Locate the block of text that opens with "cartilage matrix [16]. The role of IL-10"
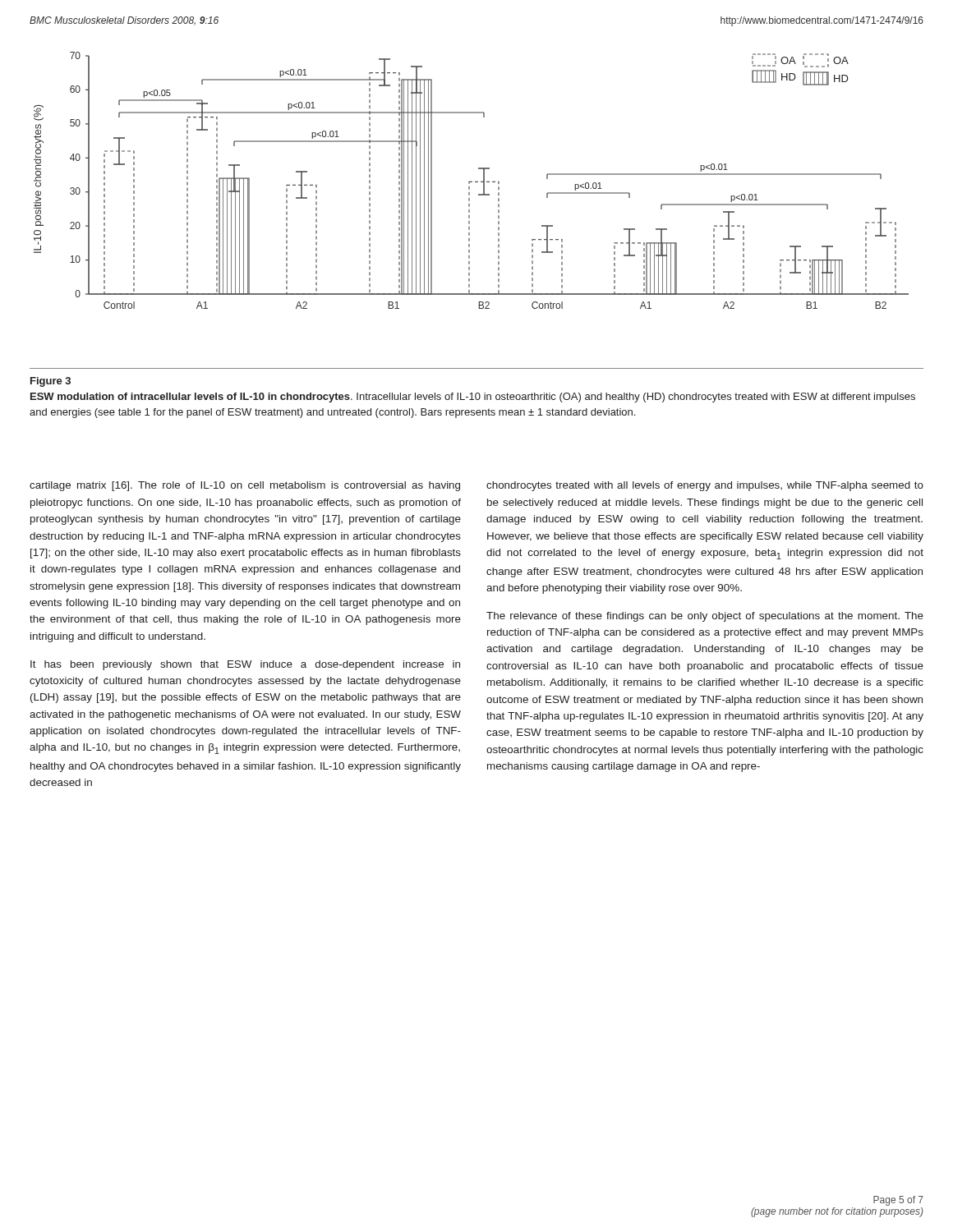953x1232 pixels. pyautogui.click(x=245, y=486)
